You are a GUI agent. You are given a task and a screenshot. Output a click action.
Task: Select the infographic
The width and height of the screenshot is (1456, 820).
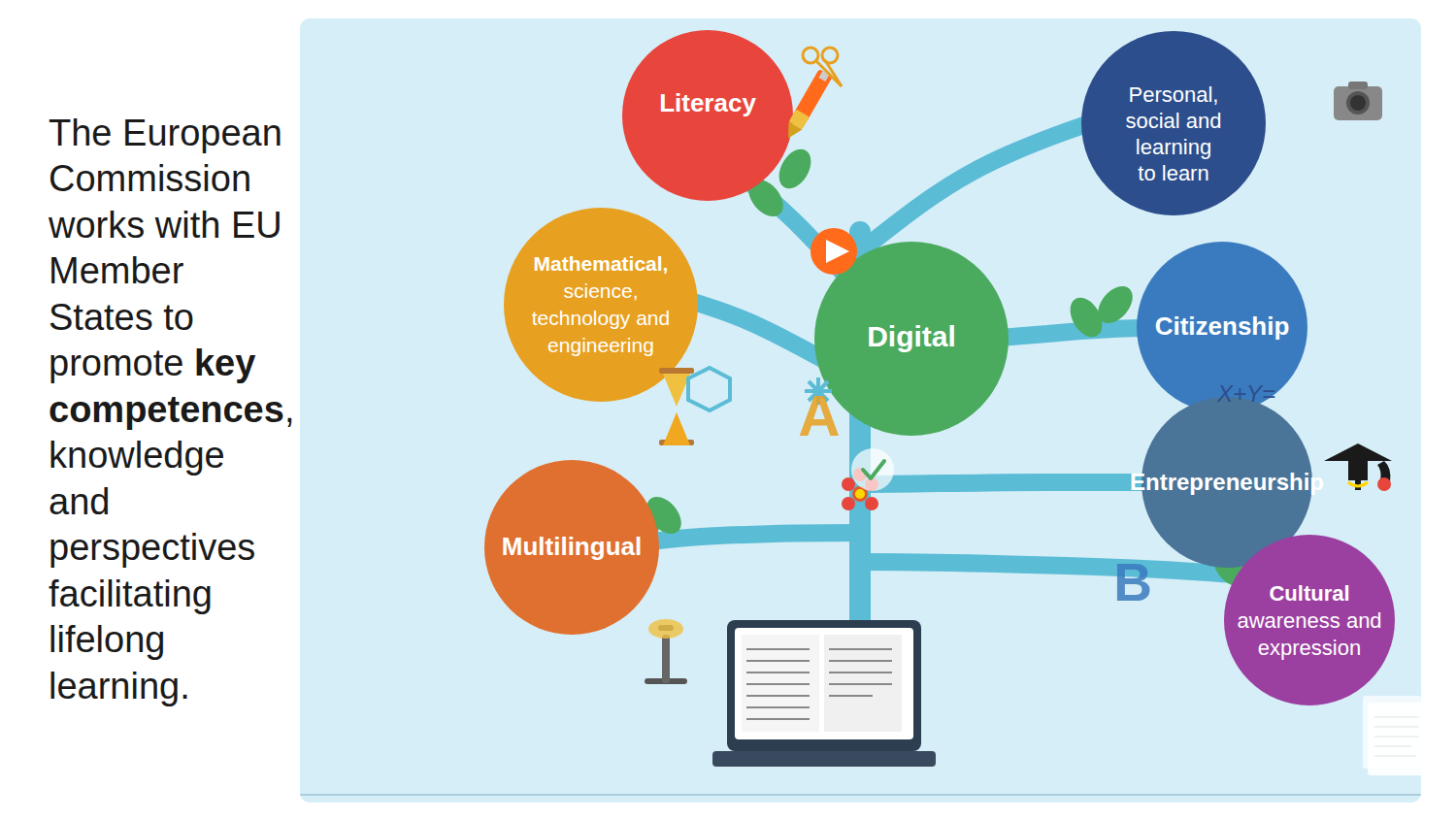pos(860,410)
